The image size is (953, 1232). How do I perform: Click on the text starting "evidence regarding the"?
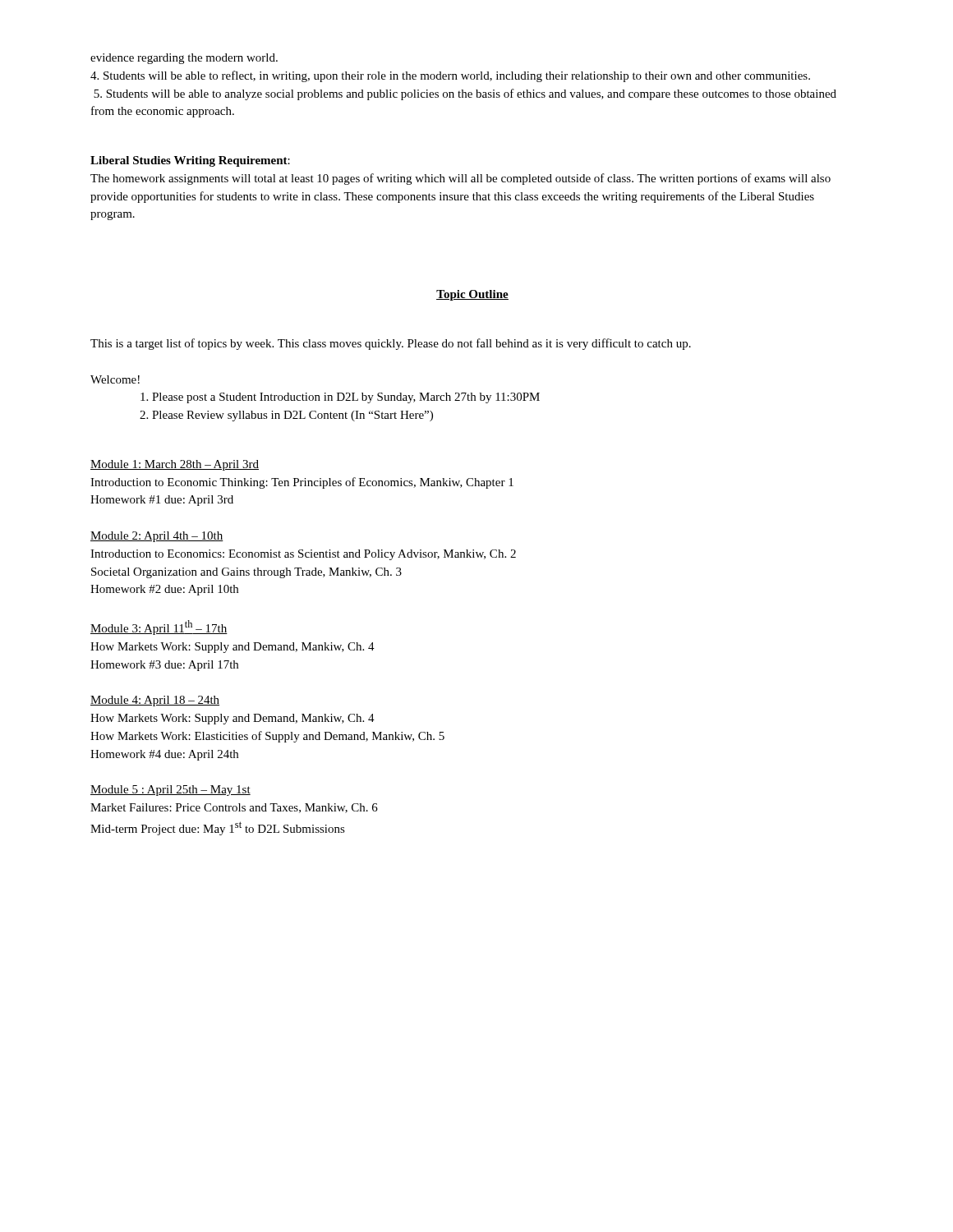point(184,59)
